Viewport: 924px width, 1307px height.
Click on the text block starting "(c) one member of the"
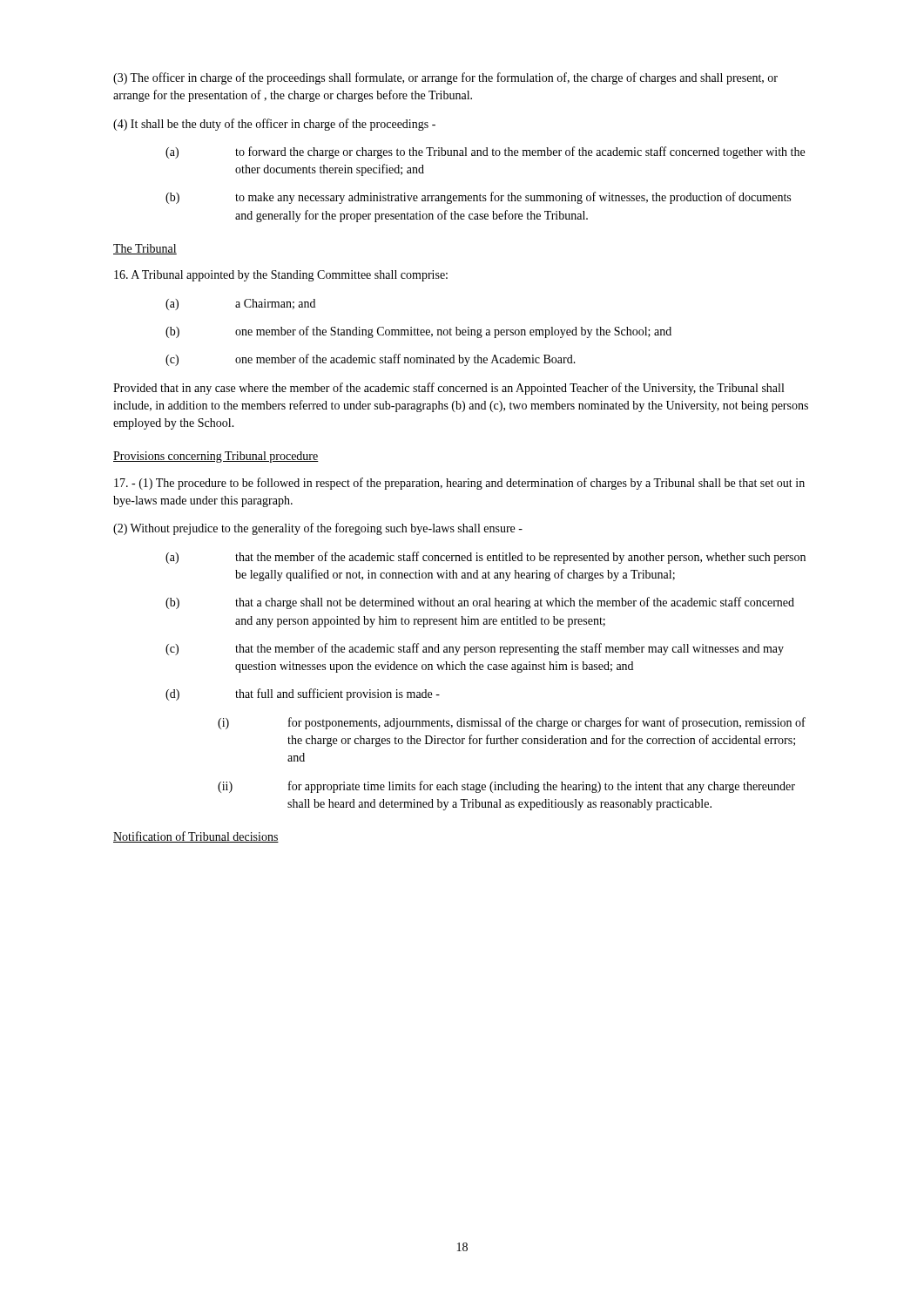tap(462, 360)
